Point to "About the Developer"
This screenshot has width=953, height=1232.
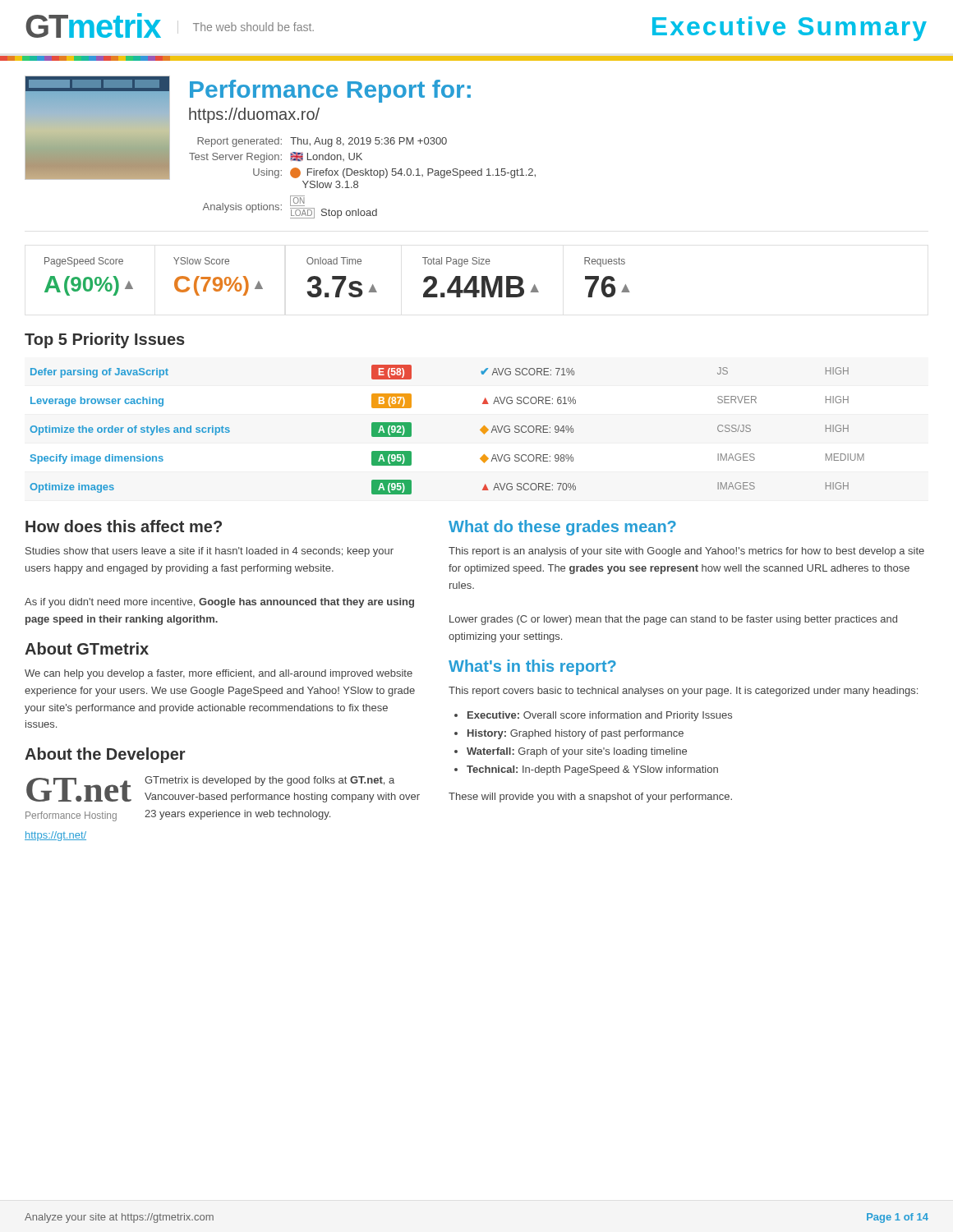click(x=105, y=754)
